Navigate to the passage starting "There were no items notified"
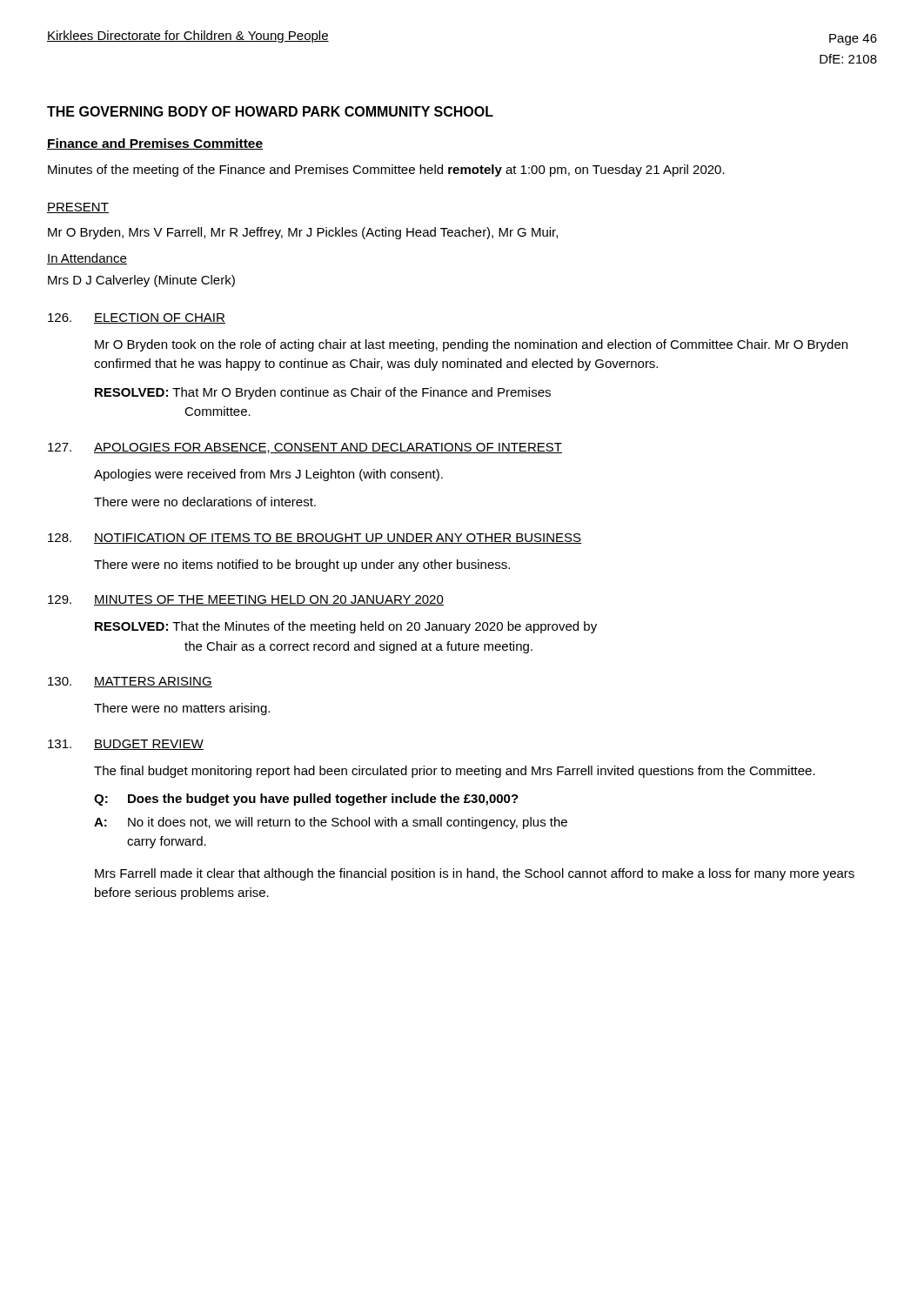The image size is (924, 1305). [303, 564]
